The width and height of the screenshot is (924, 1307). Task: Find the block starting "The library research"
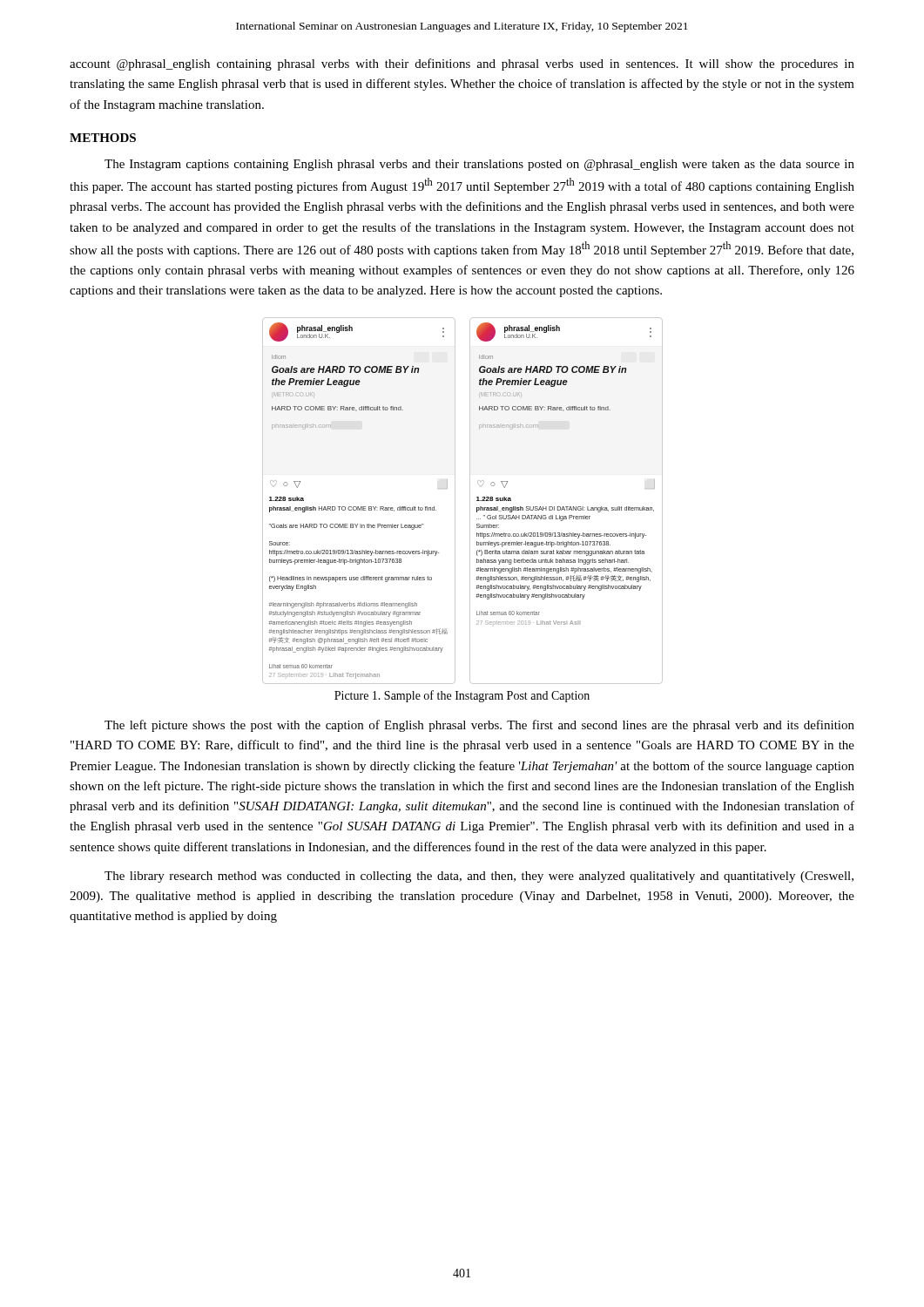tap(462, 896)
